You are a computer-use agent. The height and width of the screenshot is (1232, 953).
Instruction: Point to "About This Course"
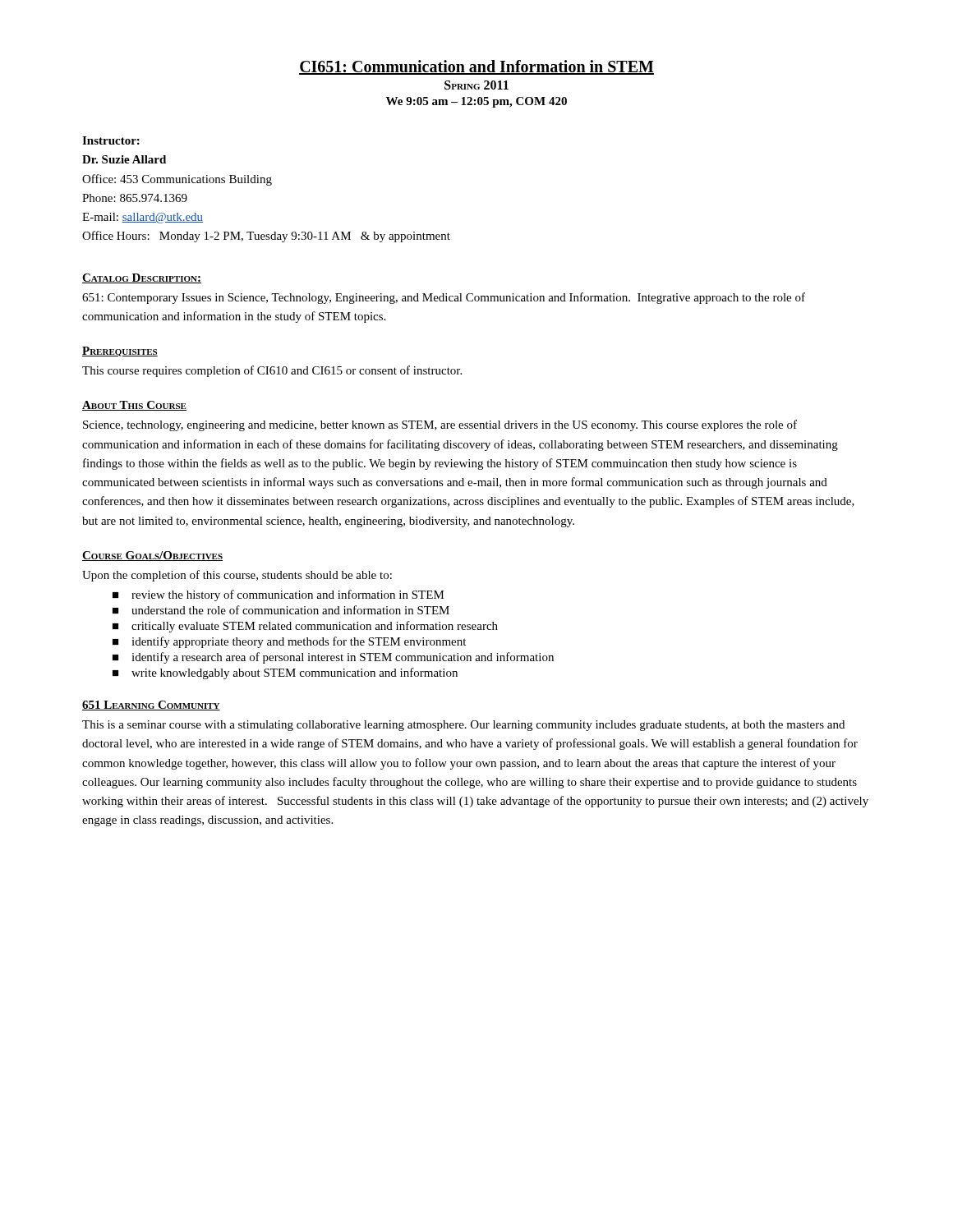click(x=134, y=405)
